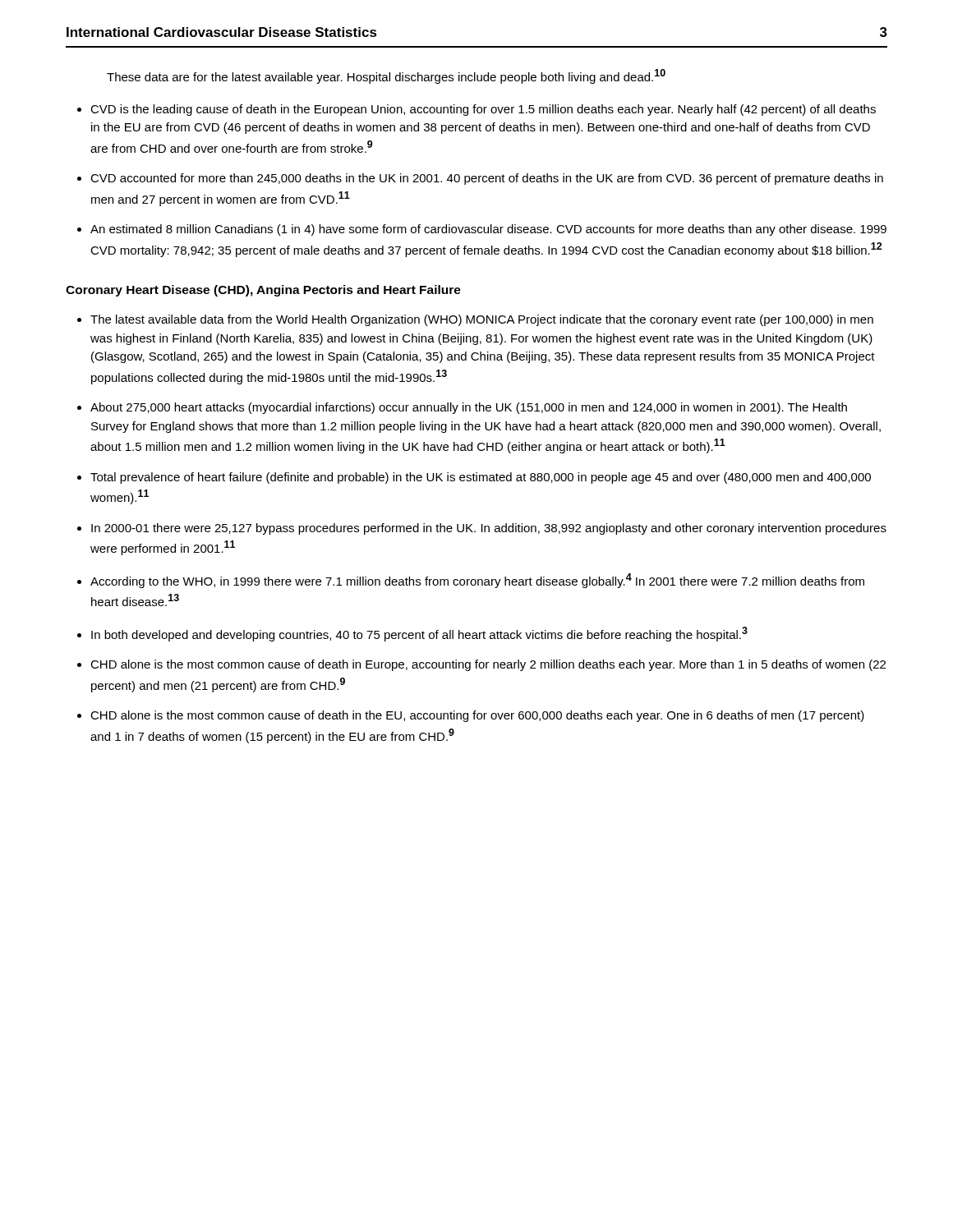Find the section header that says "Coronary Heart Disease (CHD), Angina"
953x1232 pixels.
pos(263,290)
